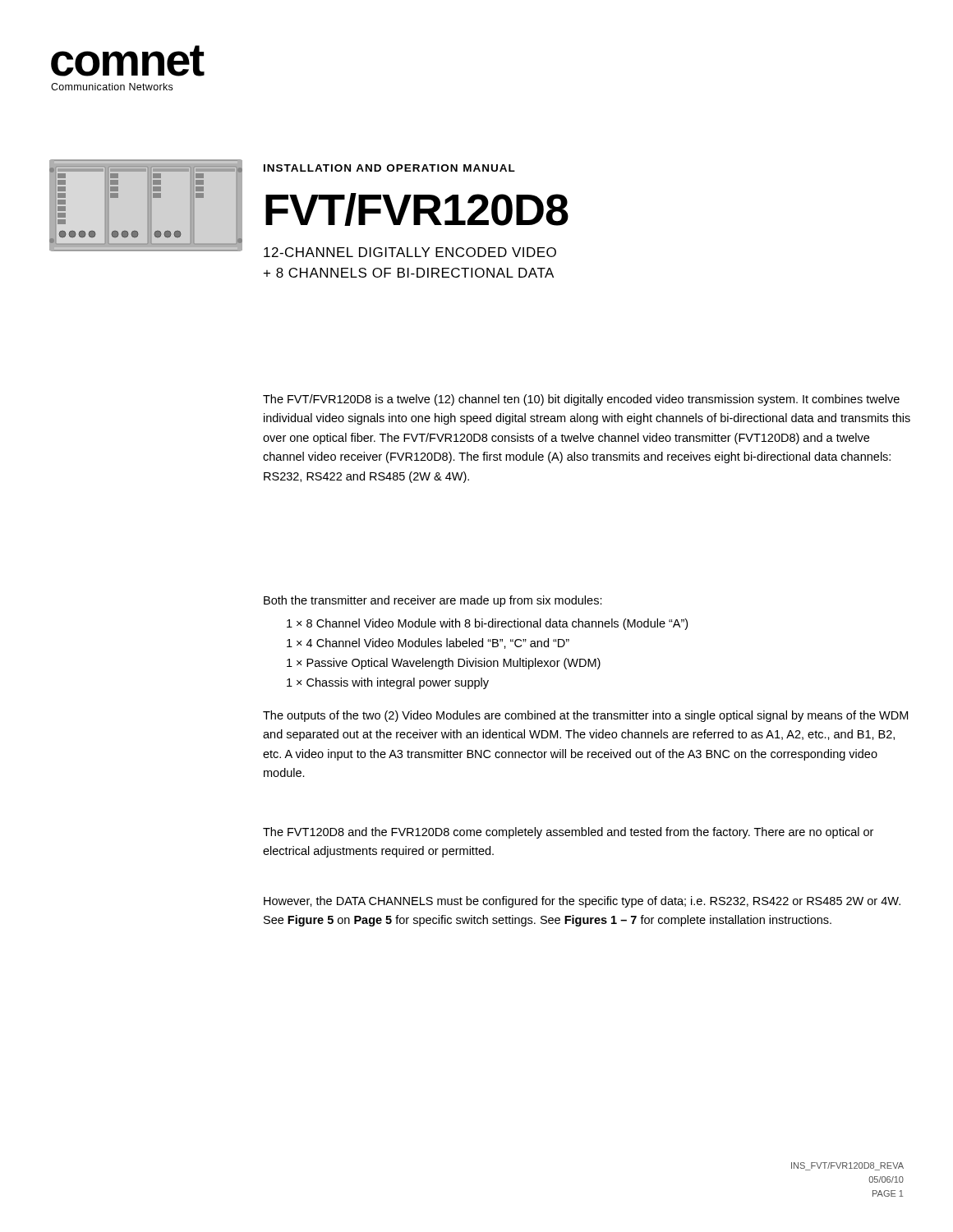Navigate to the text block starting "1 × Chassis with integral power supply"

pos(387,683)
